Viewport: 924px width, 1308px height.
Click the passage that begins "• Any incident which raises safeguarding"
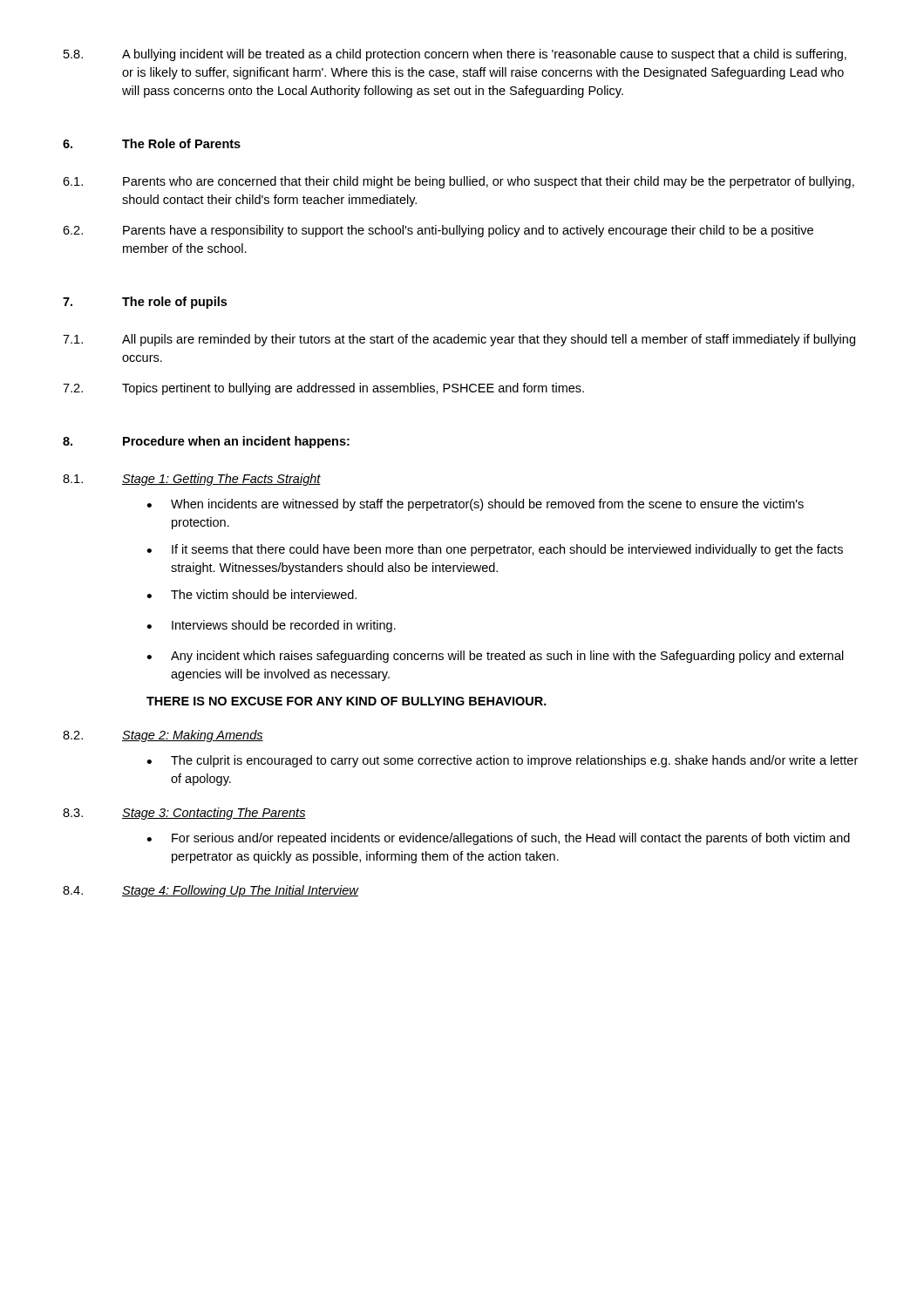point(504,665)
